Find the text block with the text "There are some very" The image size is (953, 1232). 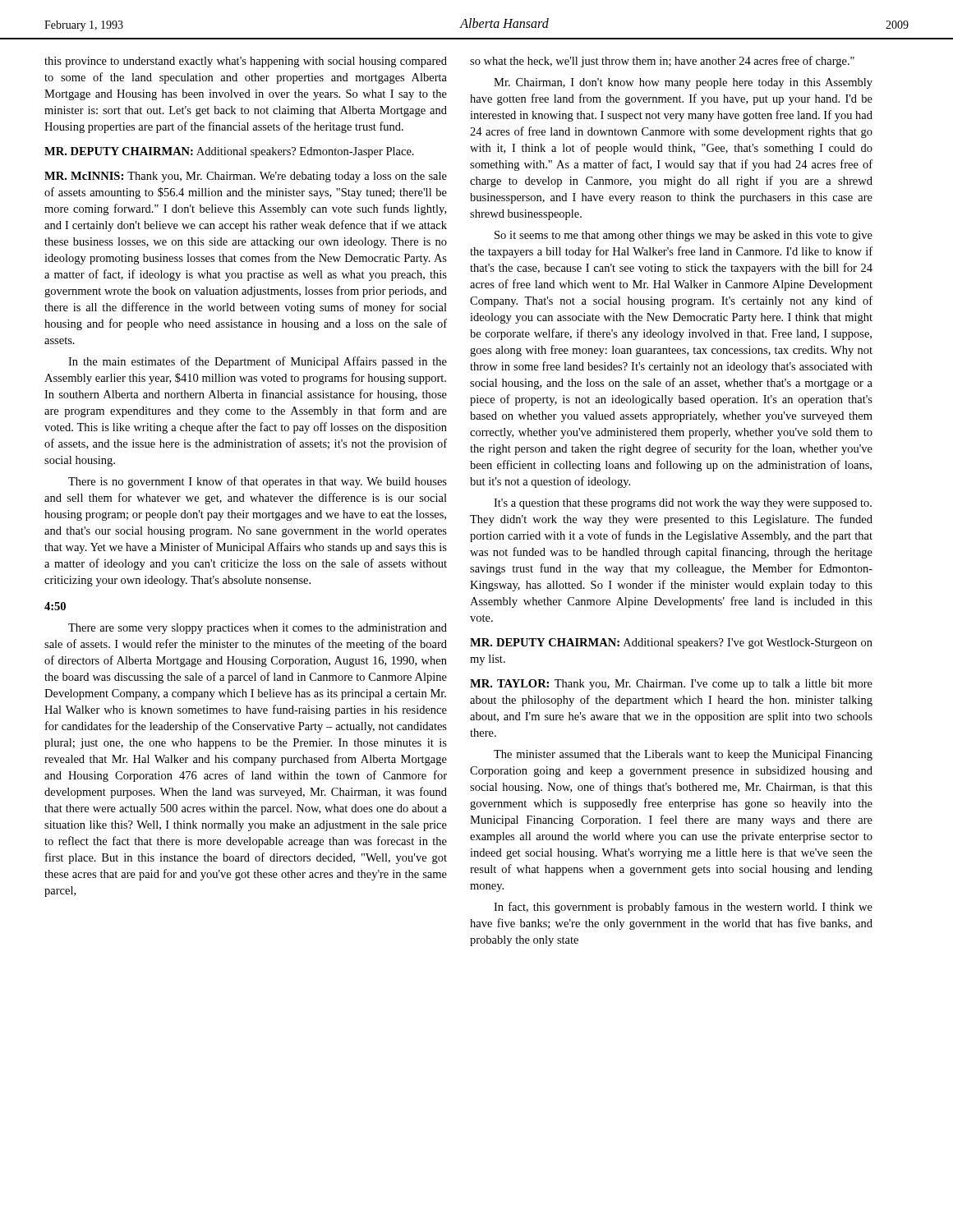pos(246,759)
